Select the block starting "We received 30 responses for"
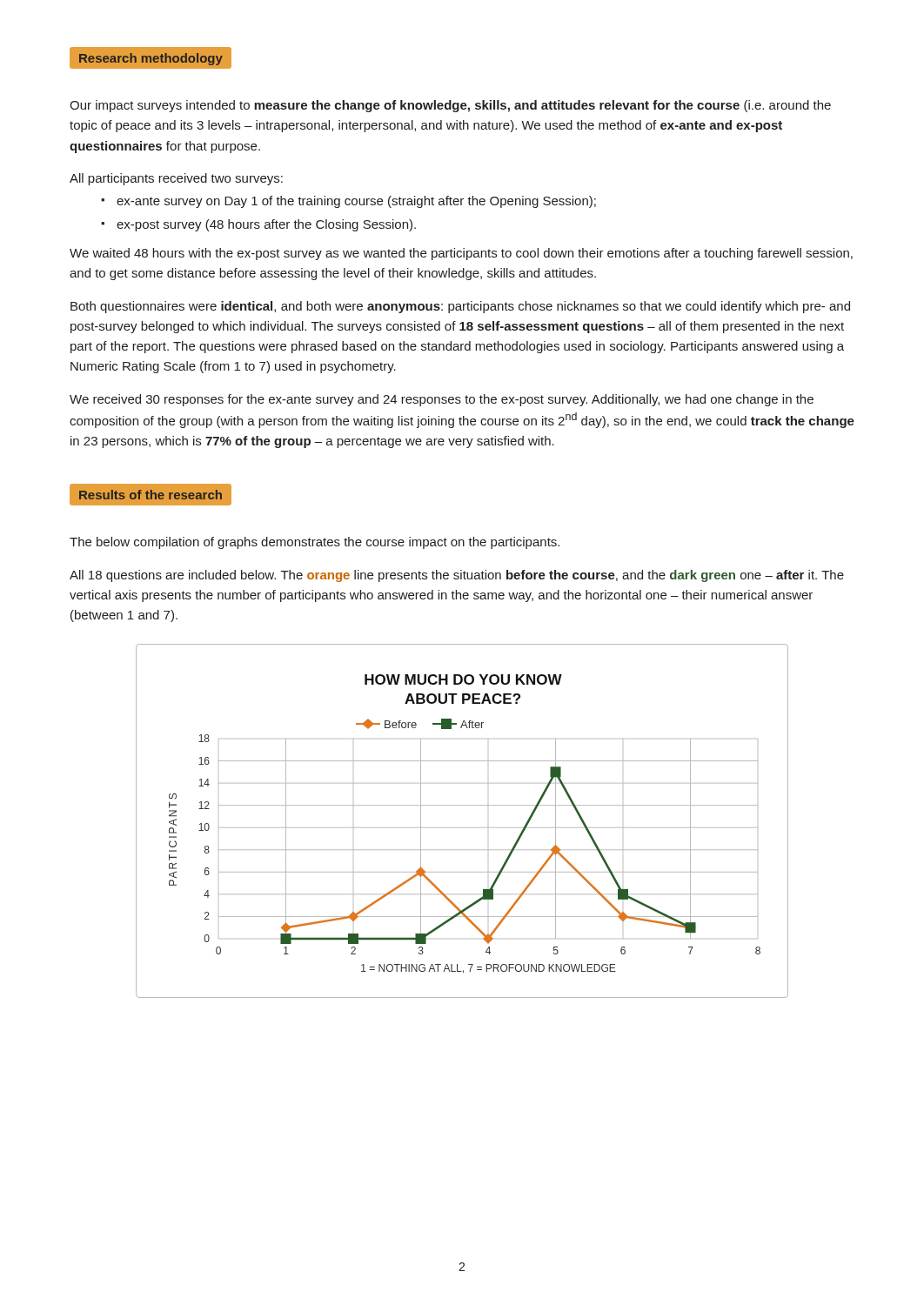Image resolution: width=924 pixels, height=1305 pixels. click(x=462, y=420)
